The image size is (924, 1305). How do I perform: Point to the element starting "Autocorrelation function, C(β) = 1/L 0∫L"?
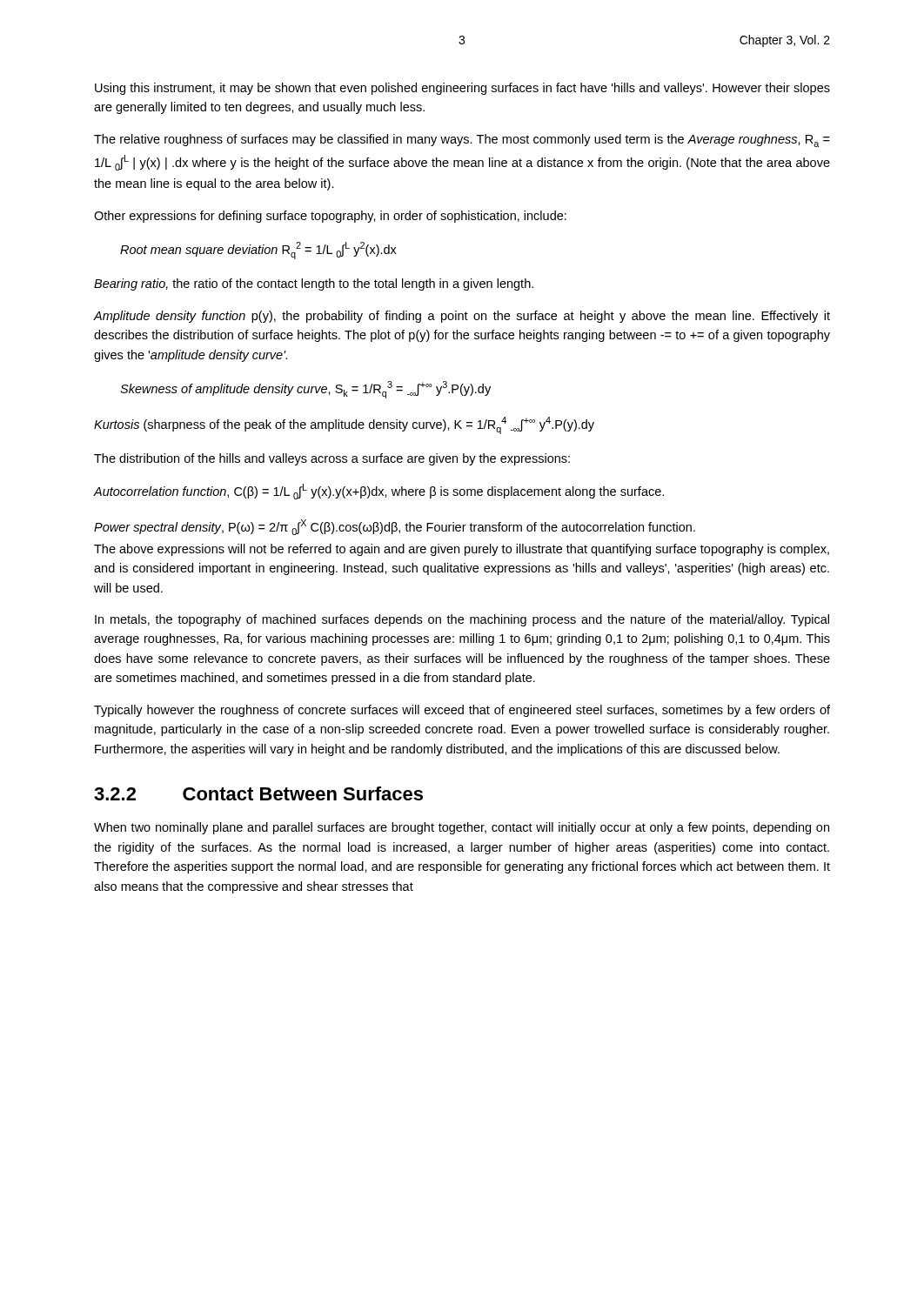click(x=462, y=492)
